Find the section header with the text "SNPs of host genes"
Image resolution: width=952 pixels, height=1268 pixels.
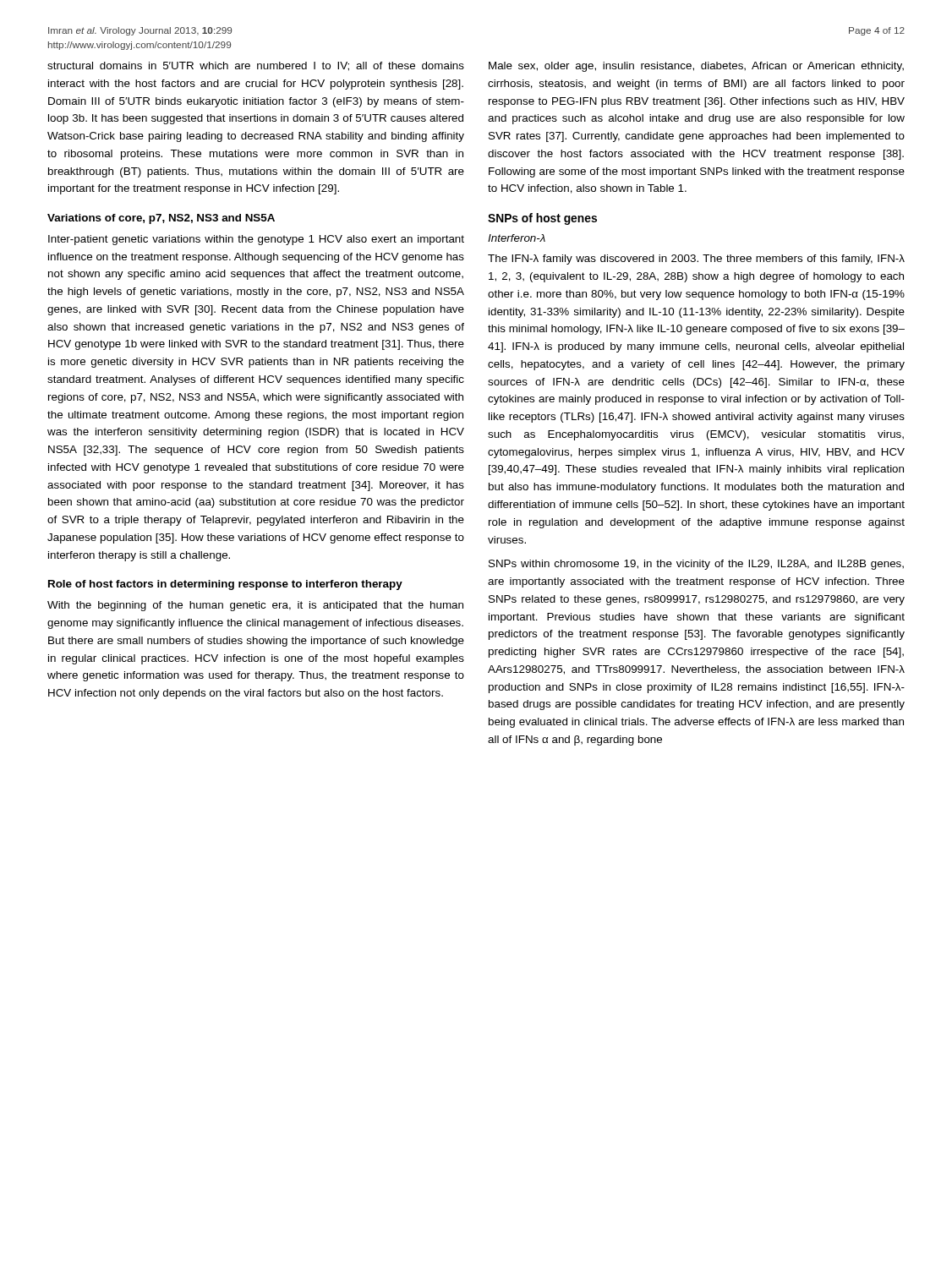543,219
